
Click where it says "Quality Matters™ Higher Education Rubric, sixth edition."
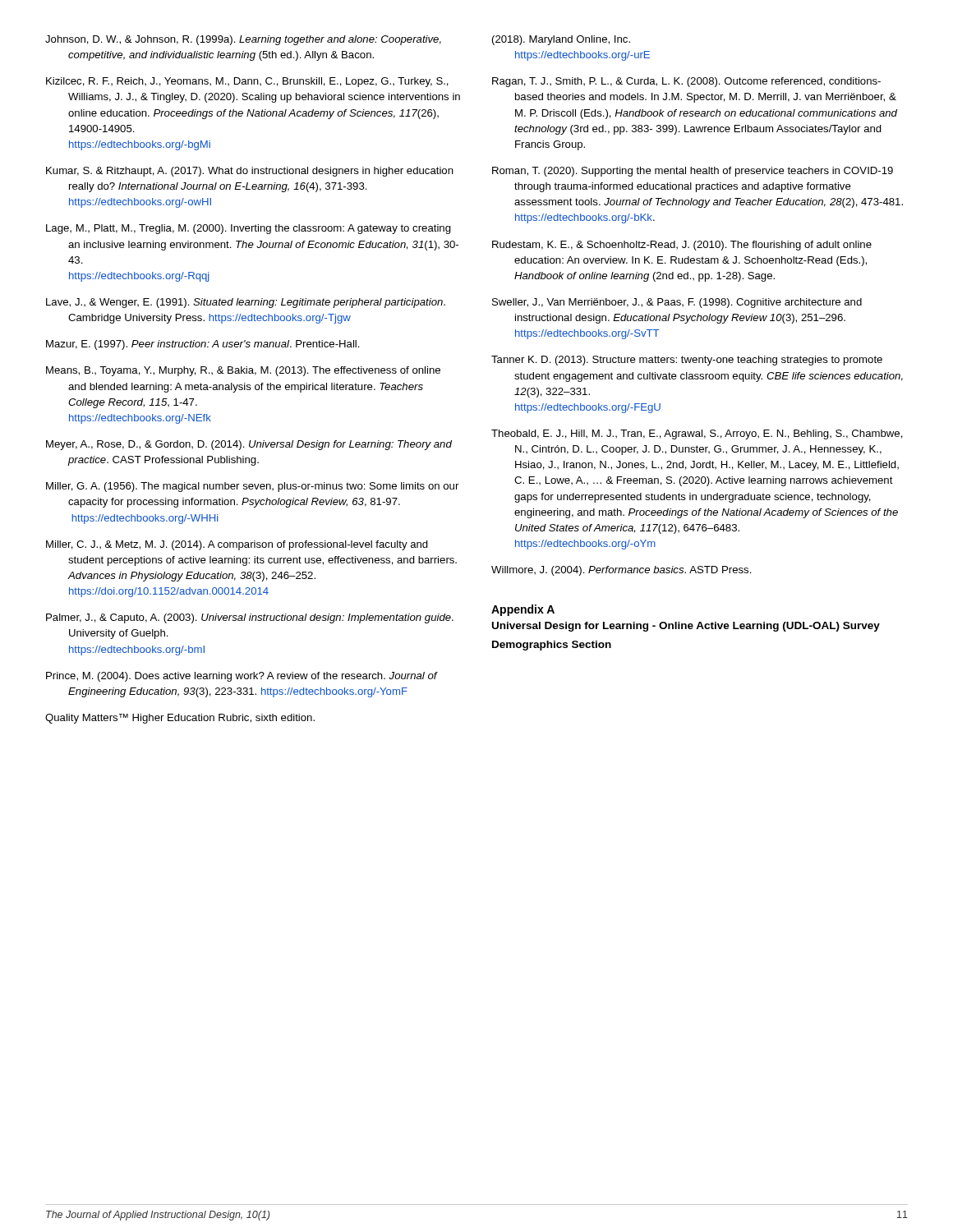[x=180, y=717]
